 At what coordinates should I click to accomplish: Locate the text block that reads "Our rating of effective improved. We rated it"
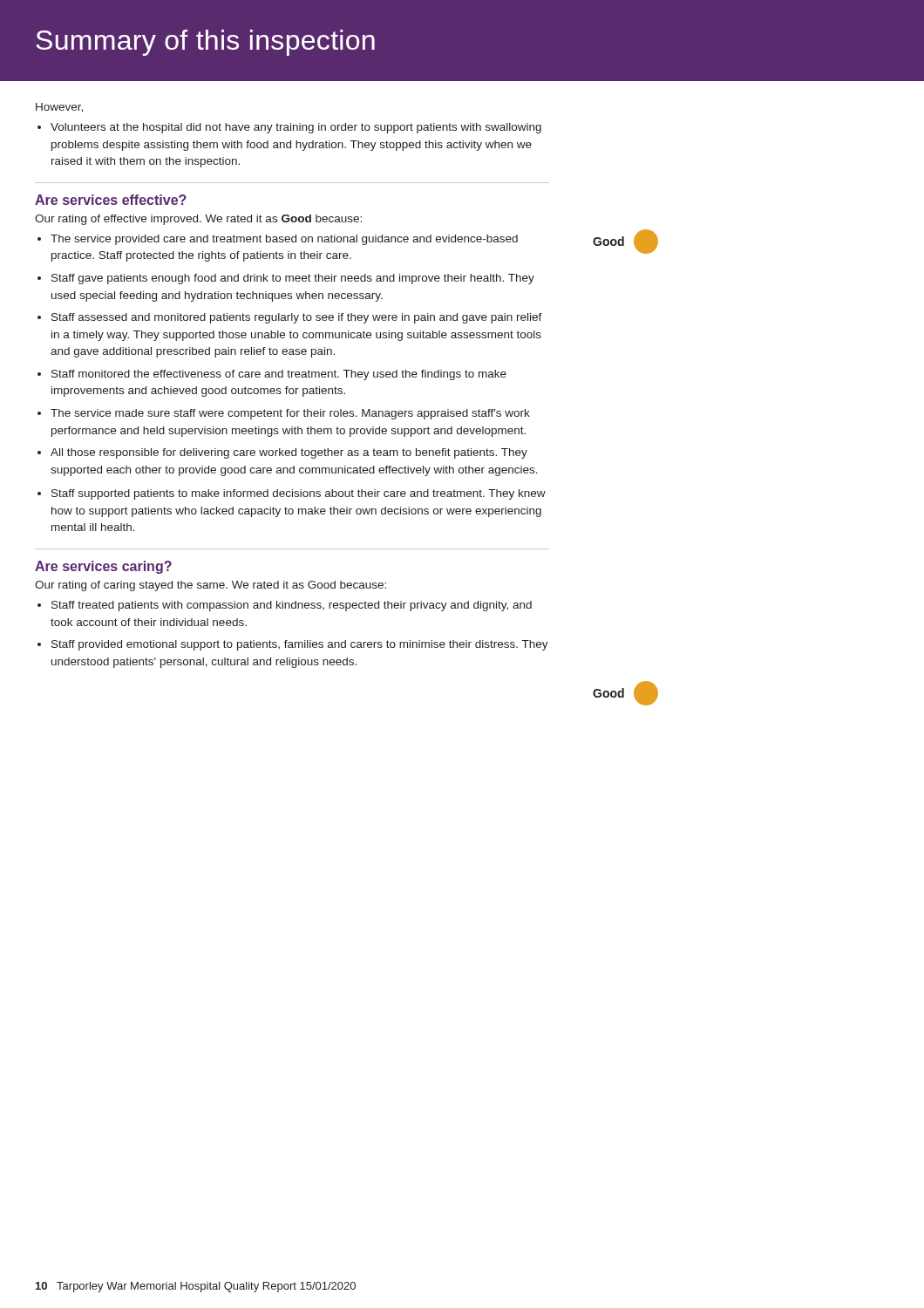pos(199,218)
